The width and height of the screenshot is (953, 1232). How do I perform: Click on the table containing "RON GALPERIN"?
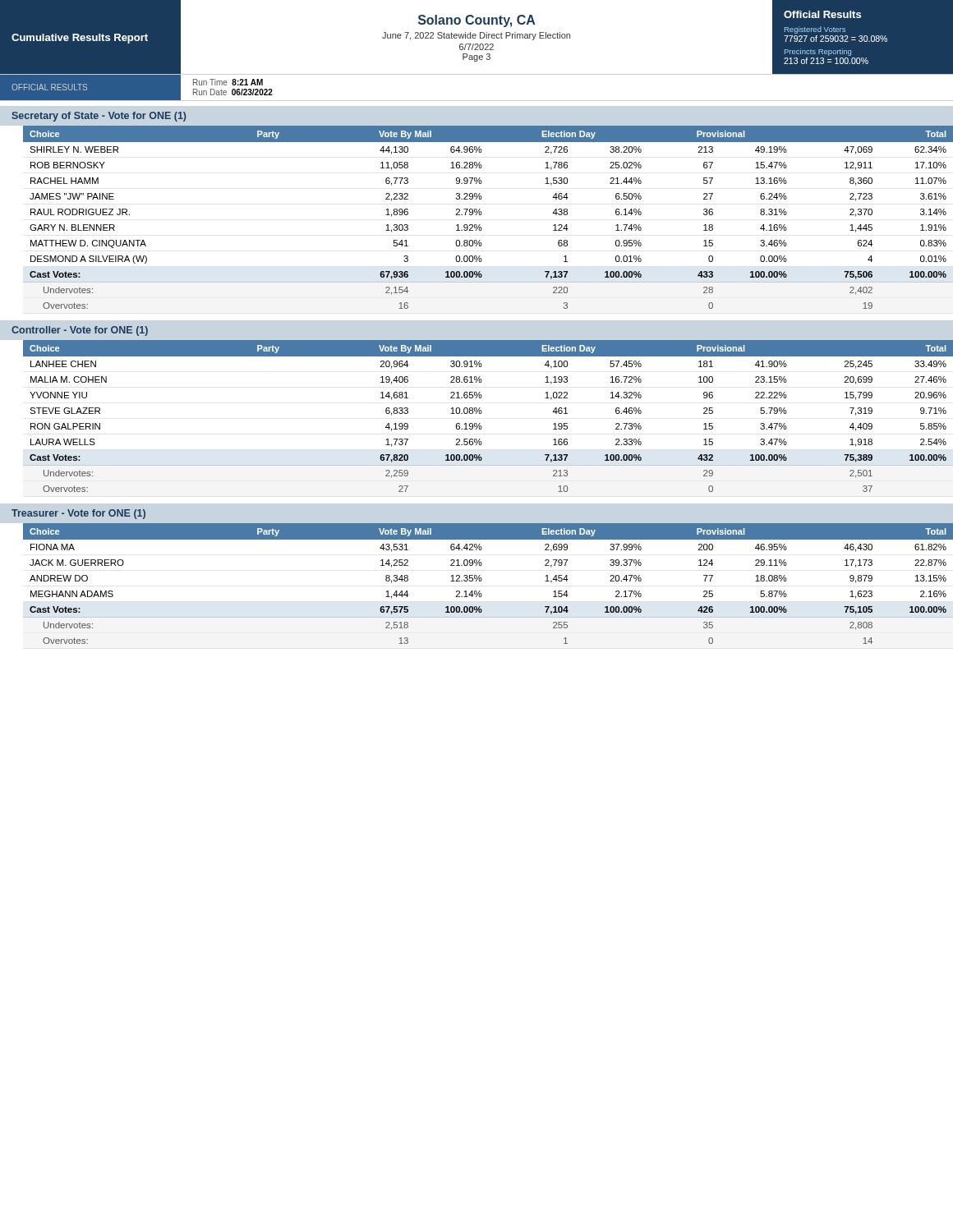(x=476, y=418)
